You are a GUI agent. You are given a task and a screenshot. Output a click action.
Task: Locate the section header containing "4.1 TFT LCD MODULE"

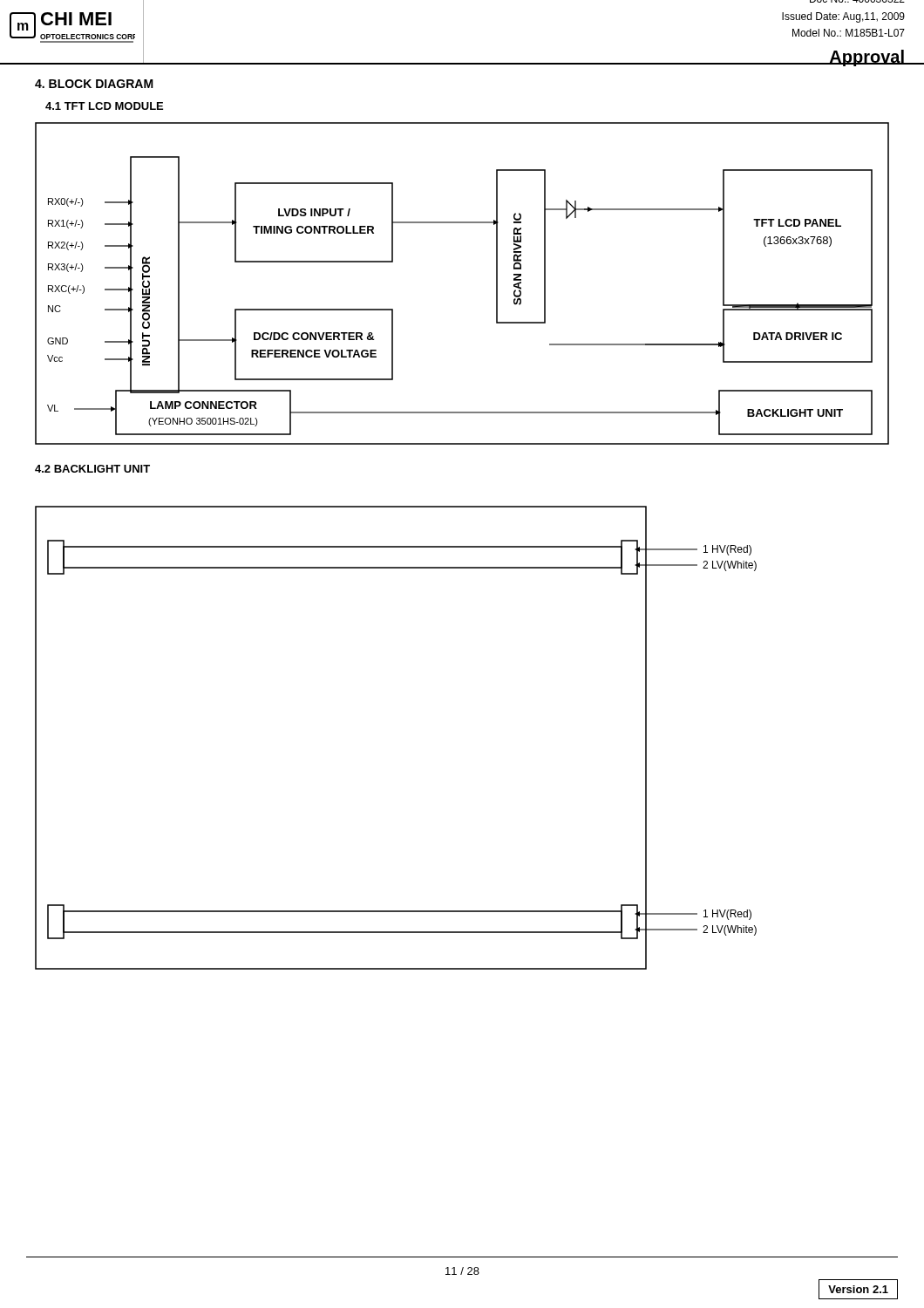105,106
